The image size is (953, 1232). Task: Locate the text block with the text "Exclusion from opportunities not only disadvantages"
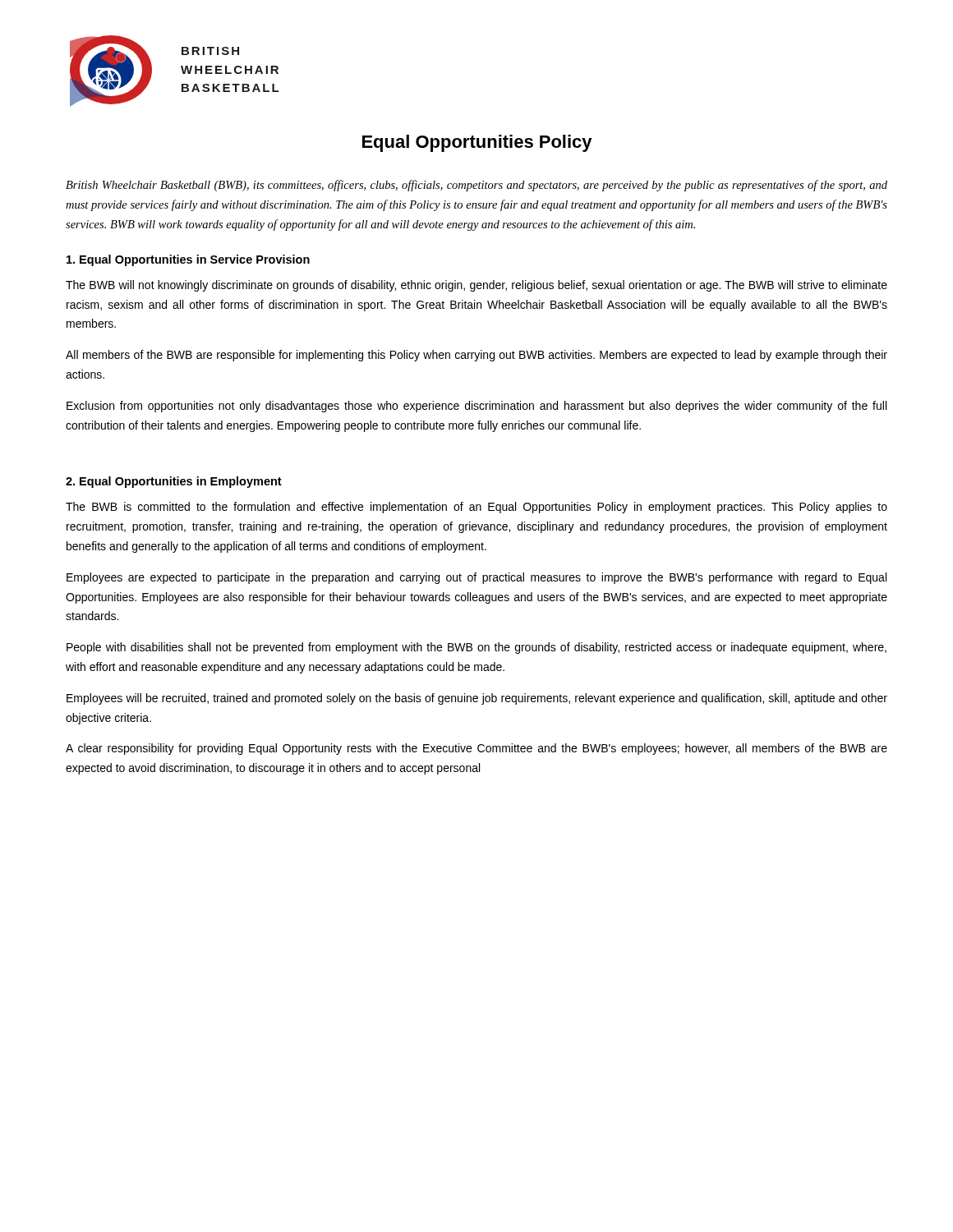(x=476, y=415)
